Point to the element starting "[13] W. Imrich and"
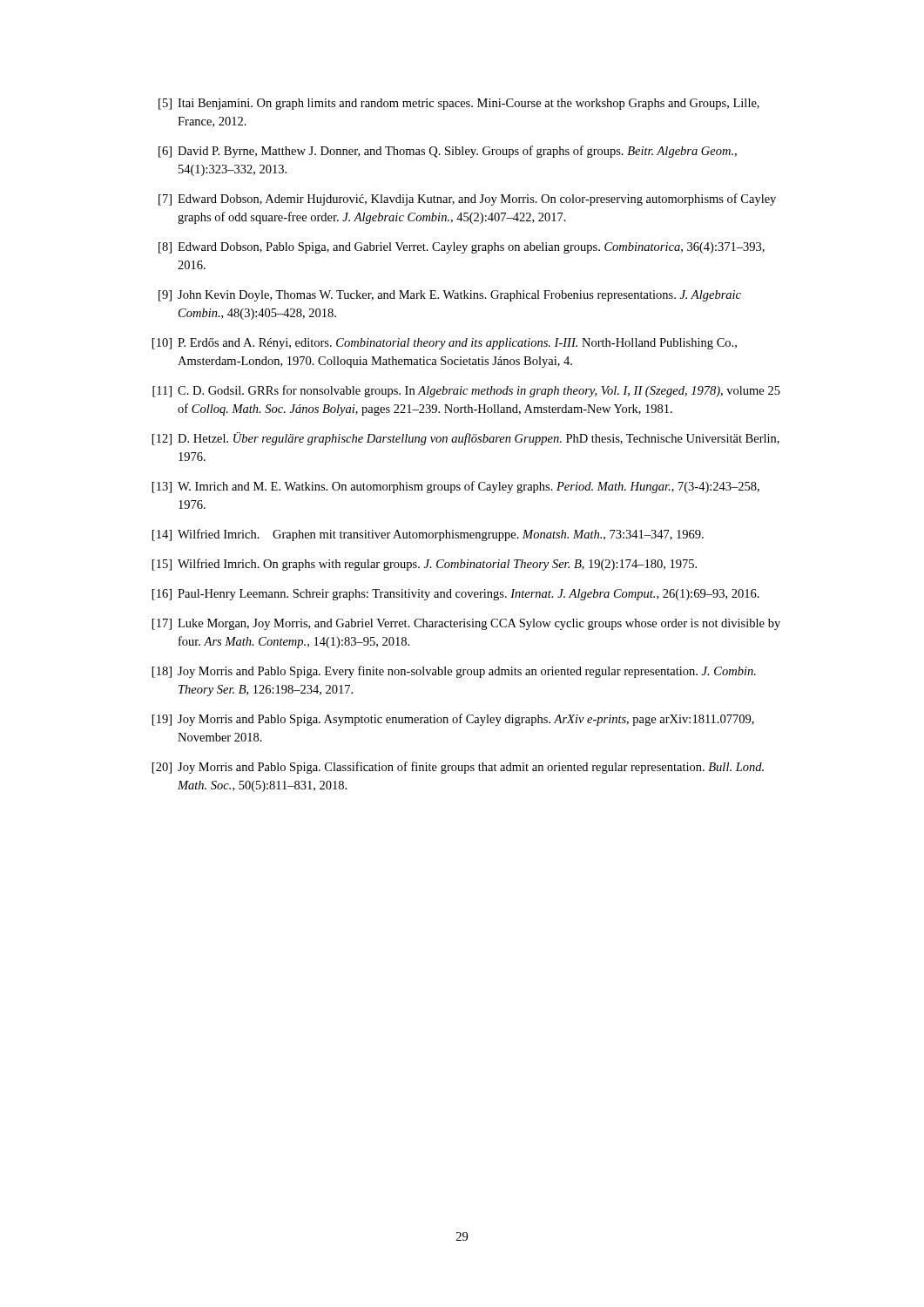The height and width of the screenshot is (1307, 924). click(462, 496)
